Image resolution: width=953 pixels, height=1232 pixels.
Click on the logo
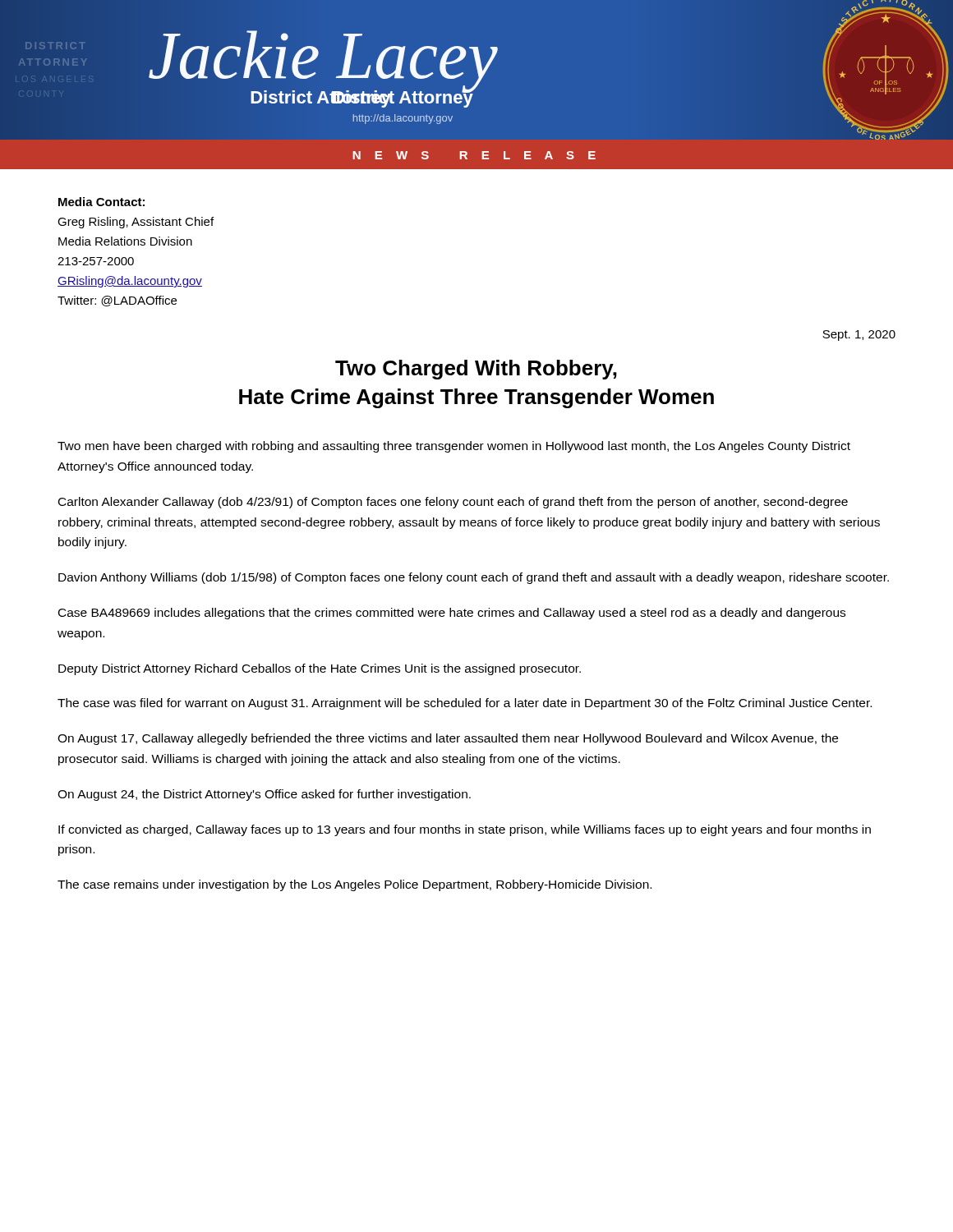476,70
